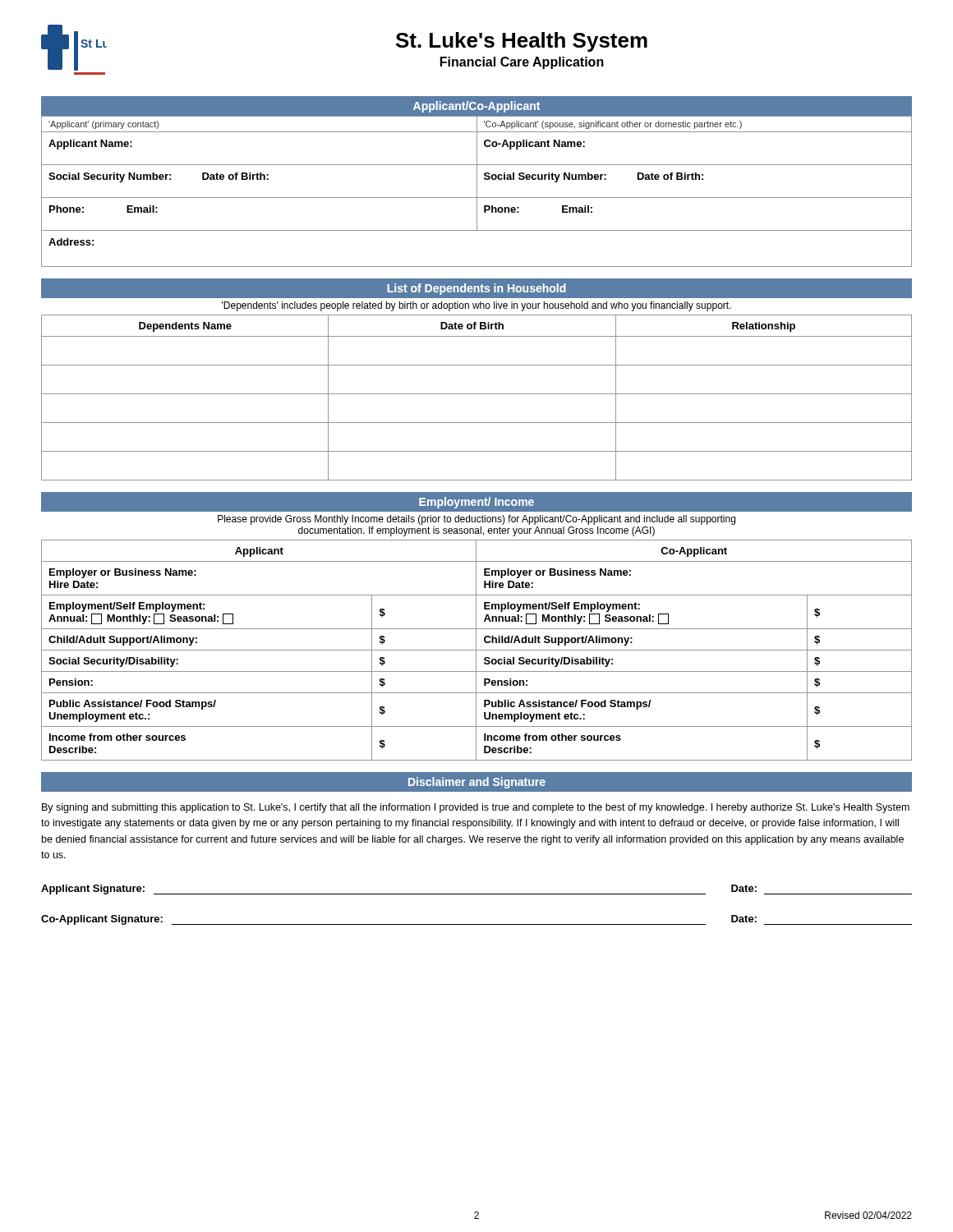Locate the logo
The width and height of the screenshot is (953, 1232).
coord(86,55)
